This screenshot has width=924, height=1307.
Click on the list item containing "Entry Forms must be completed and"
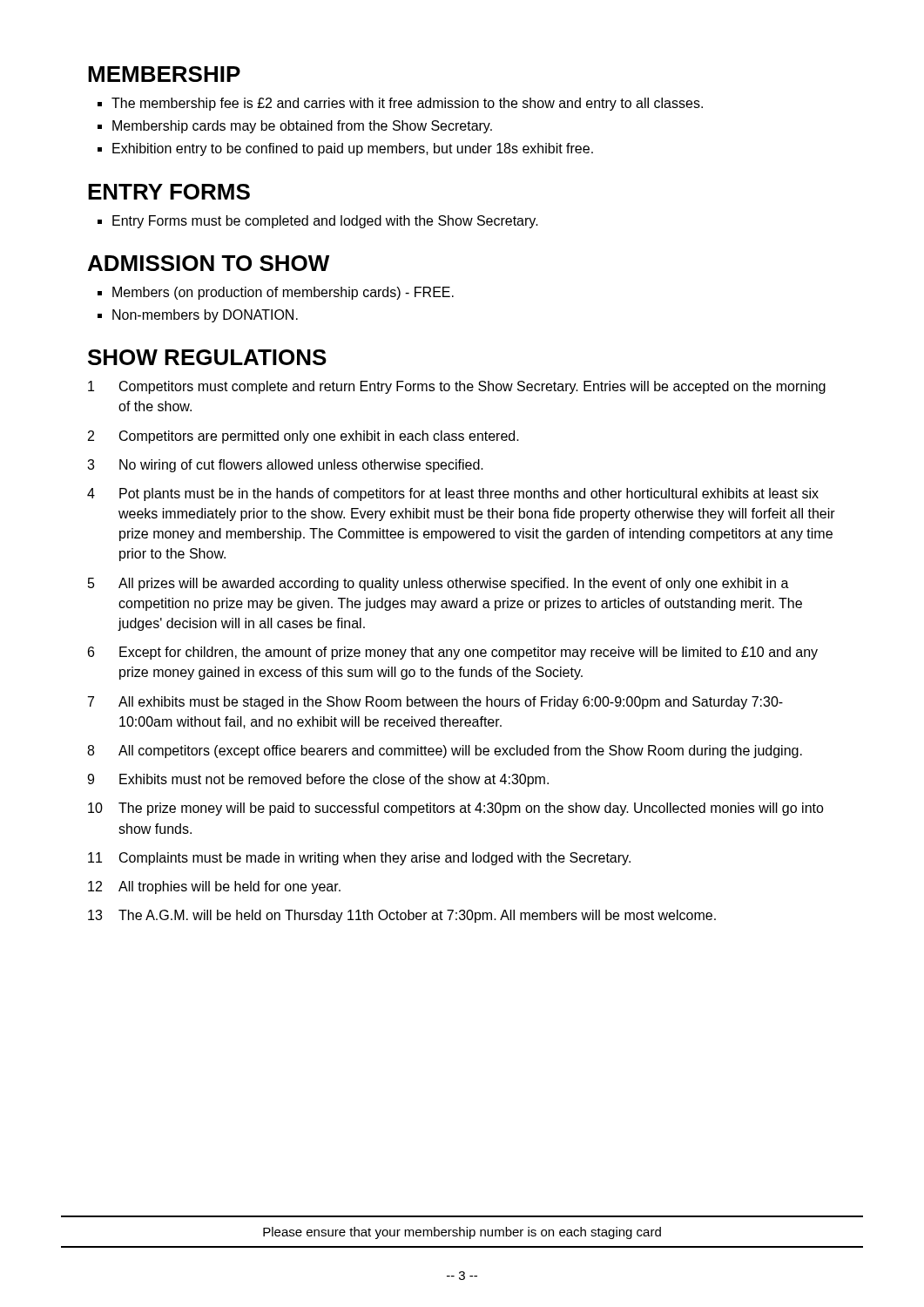coord(325,220)
